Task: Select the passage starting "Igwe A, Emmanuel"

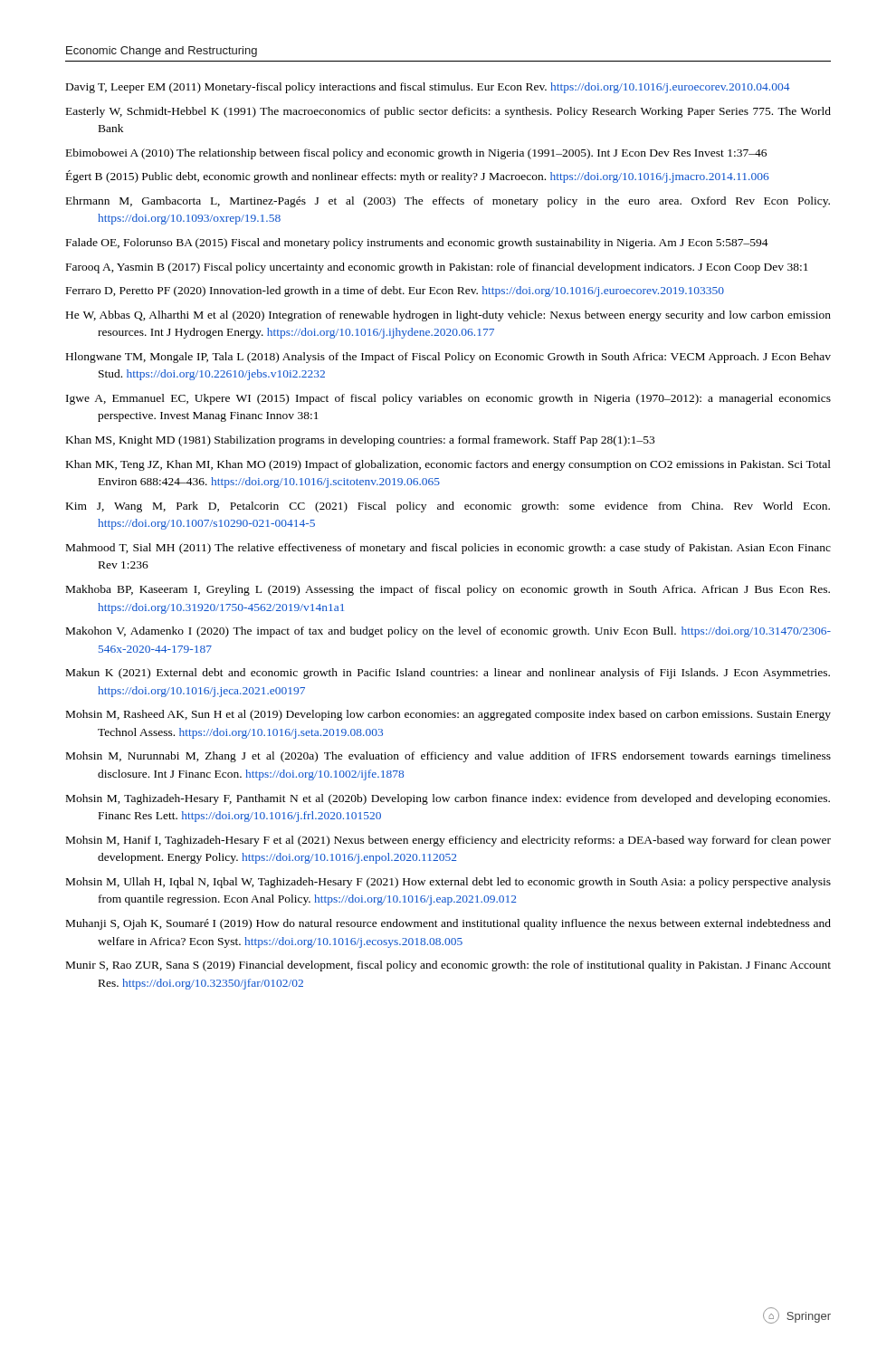Action: tap(448, 407)
